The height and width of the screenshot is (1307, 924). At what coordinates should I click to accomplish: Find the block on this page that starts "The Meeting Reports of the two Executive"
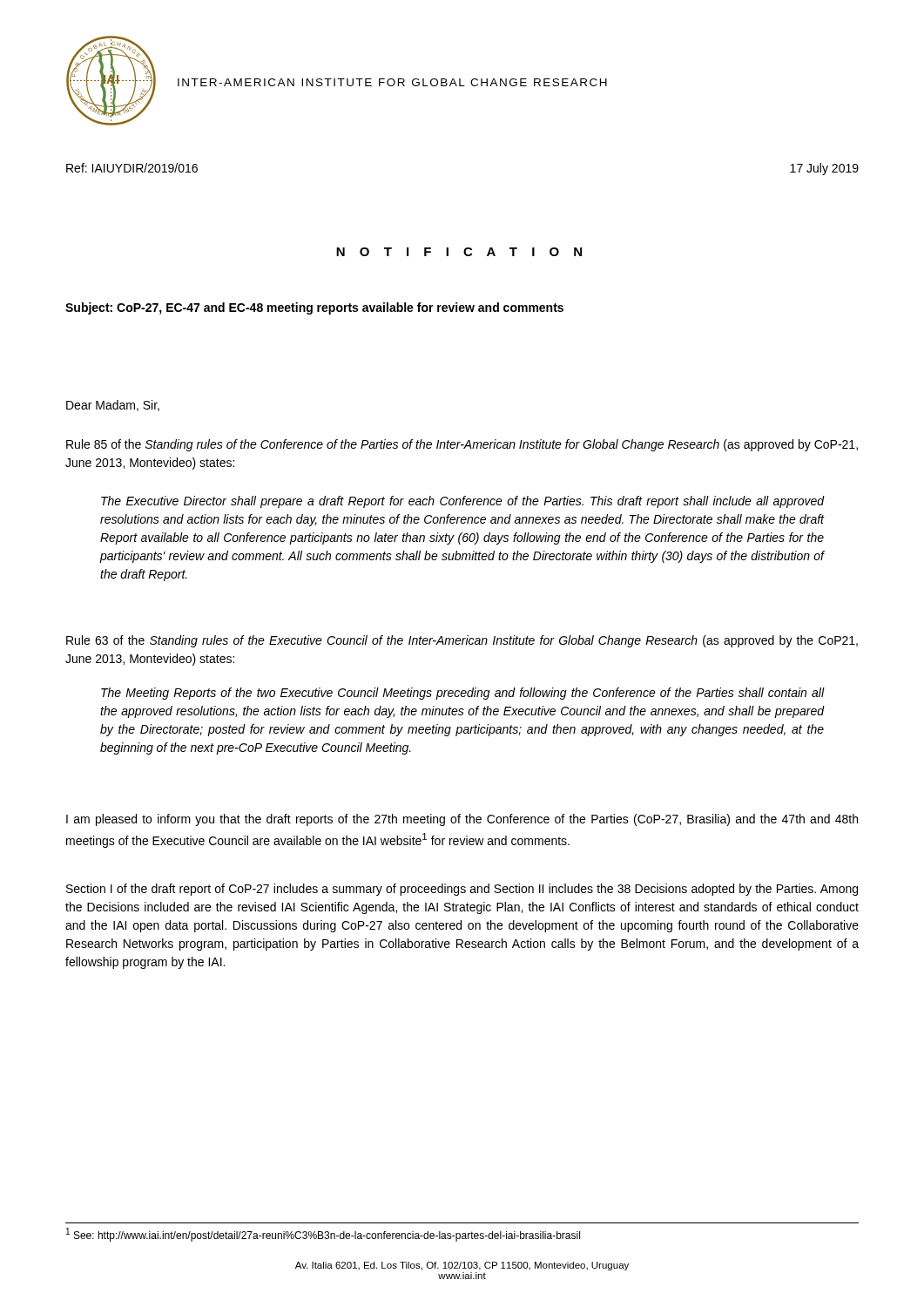tap(462, 720)
